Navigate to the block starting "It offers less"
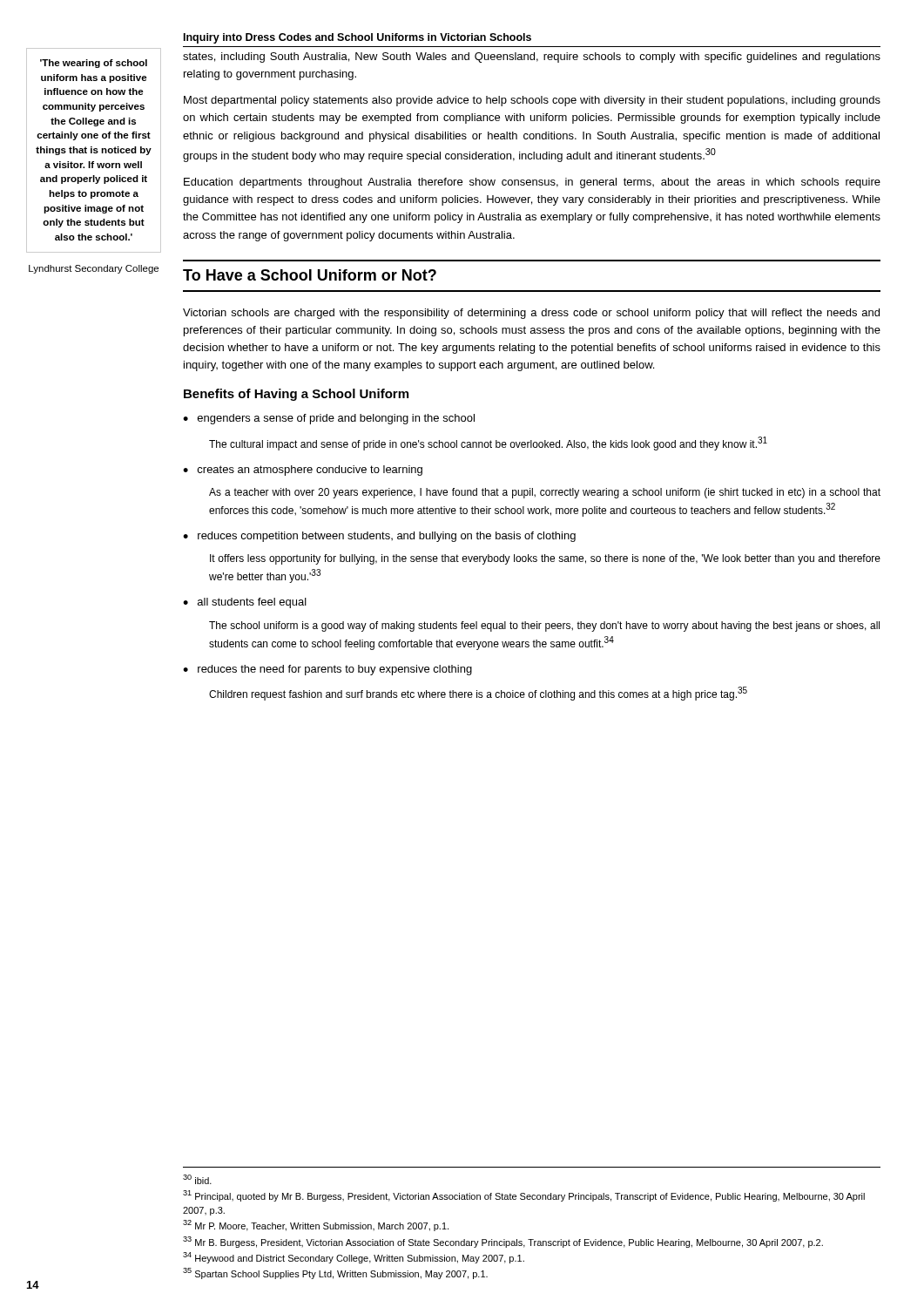The image size is (924, 1307). point(545,568)
